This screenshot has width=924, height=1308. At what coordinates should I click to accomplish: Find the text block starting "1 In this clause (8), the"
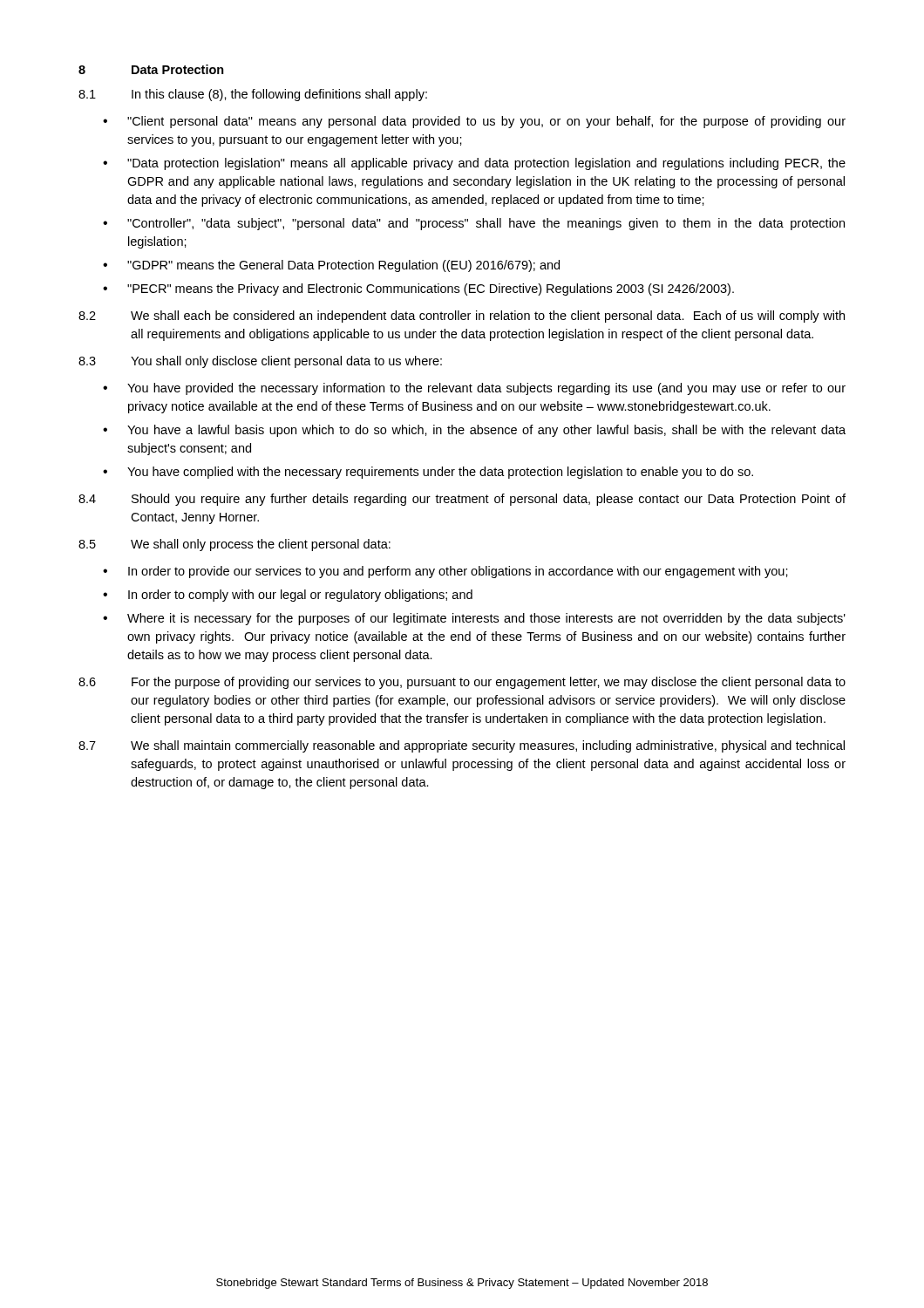[x=253, y=95]
